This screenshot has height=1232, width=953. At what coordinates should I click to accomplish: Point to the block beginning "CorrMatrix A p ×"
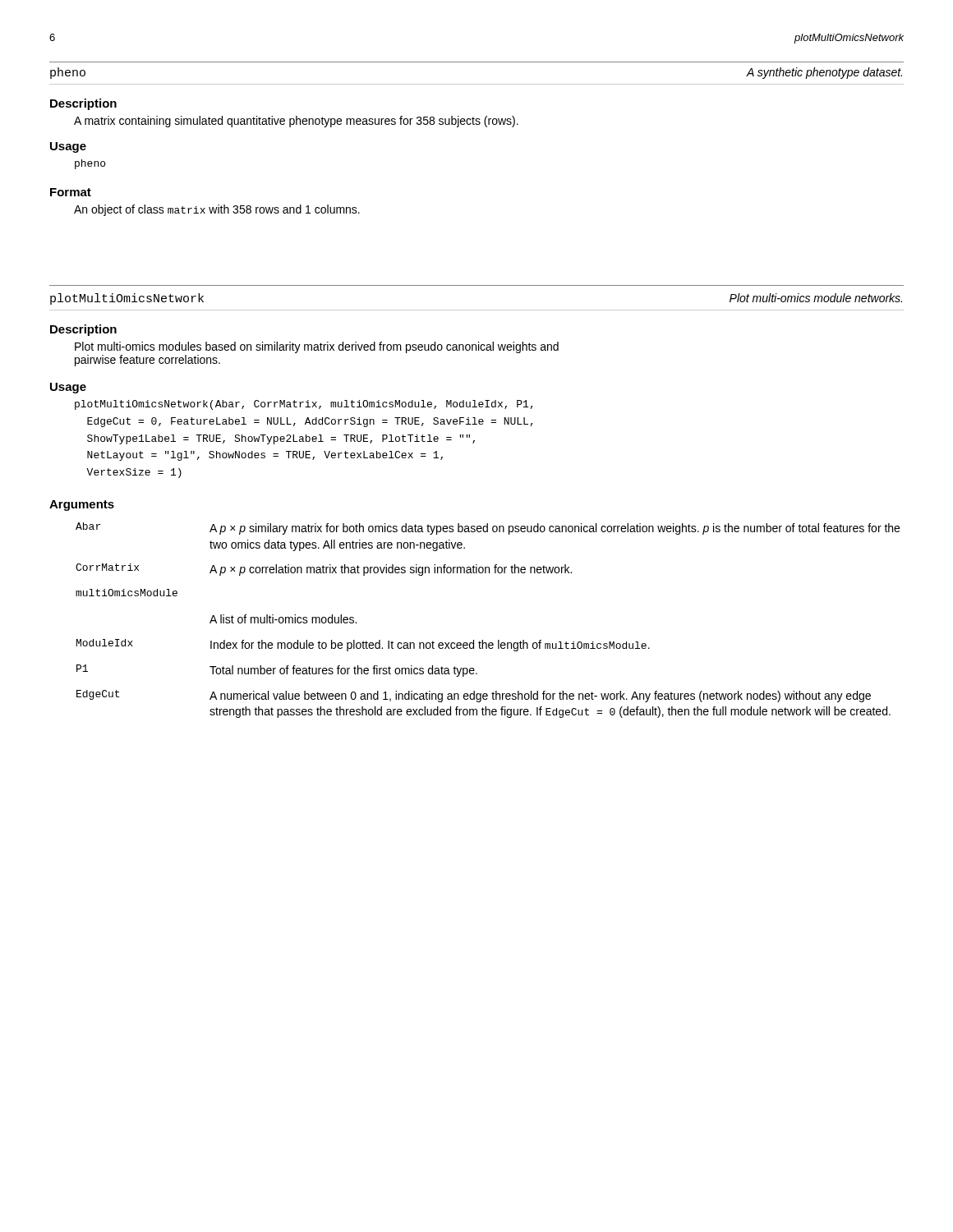489,572
